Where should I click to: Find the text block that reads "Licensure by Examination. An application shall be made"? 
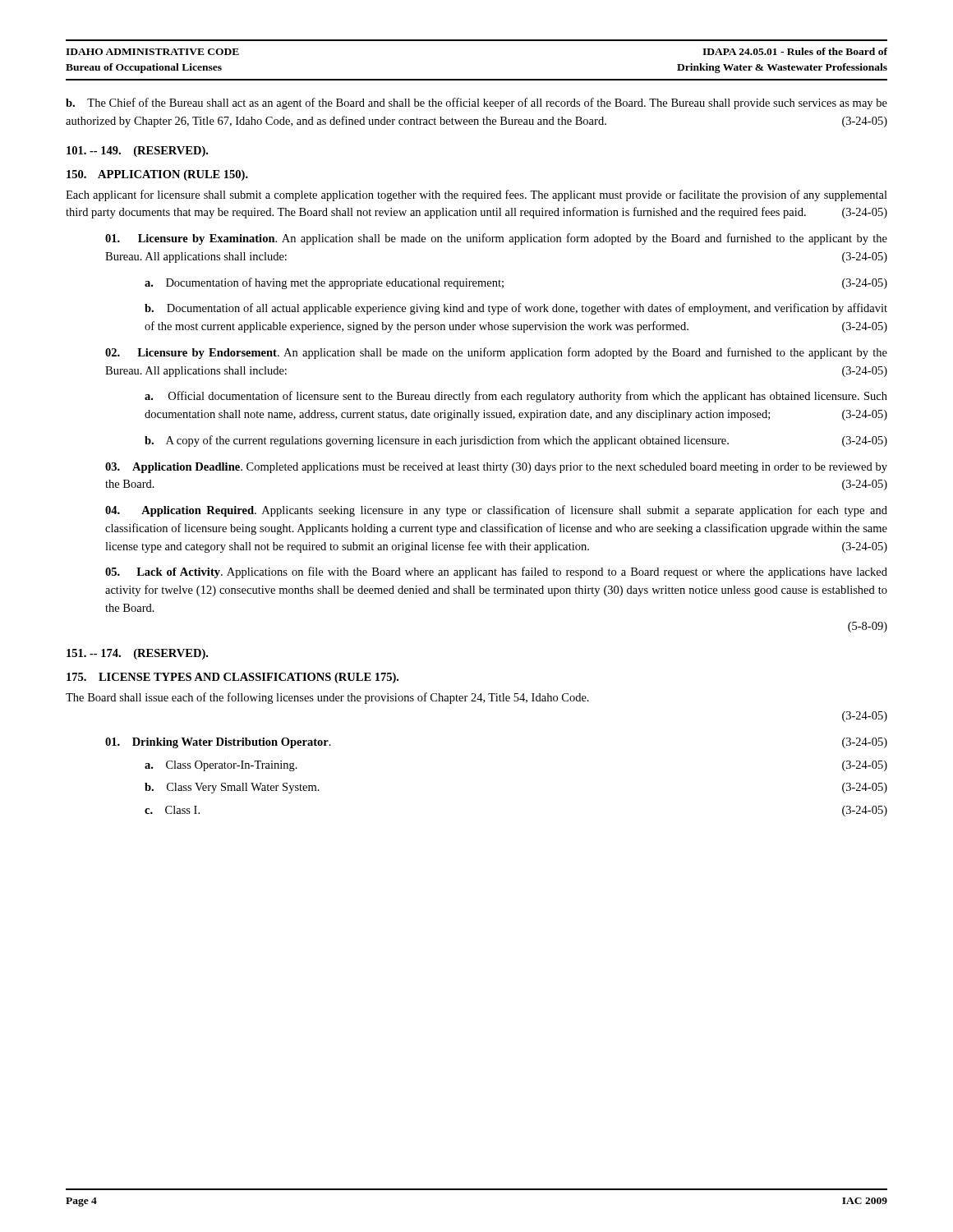[496, 249]
